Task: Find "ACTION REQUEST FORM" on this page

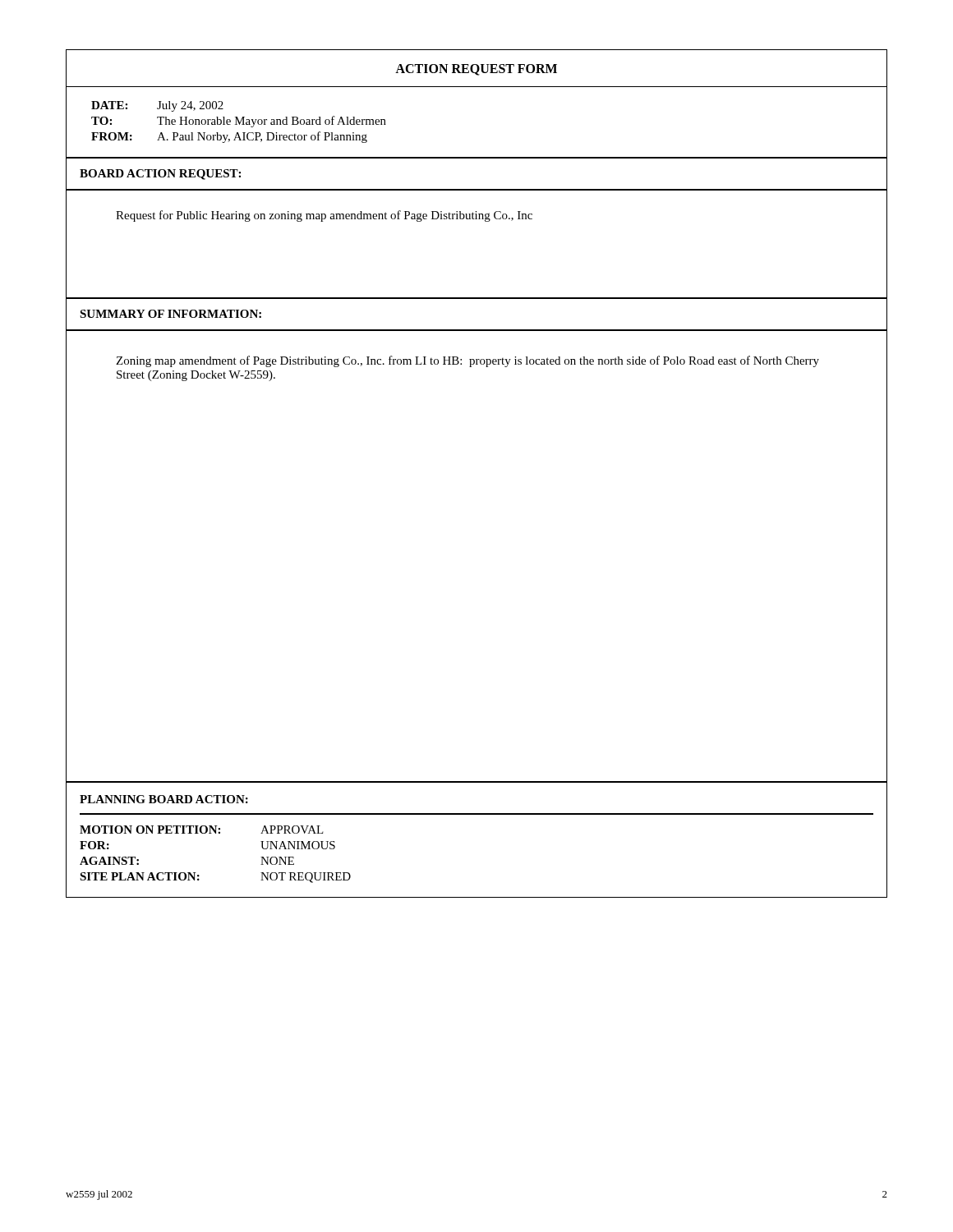Action: [x=476, y=69]
